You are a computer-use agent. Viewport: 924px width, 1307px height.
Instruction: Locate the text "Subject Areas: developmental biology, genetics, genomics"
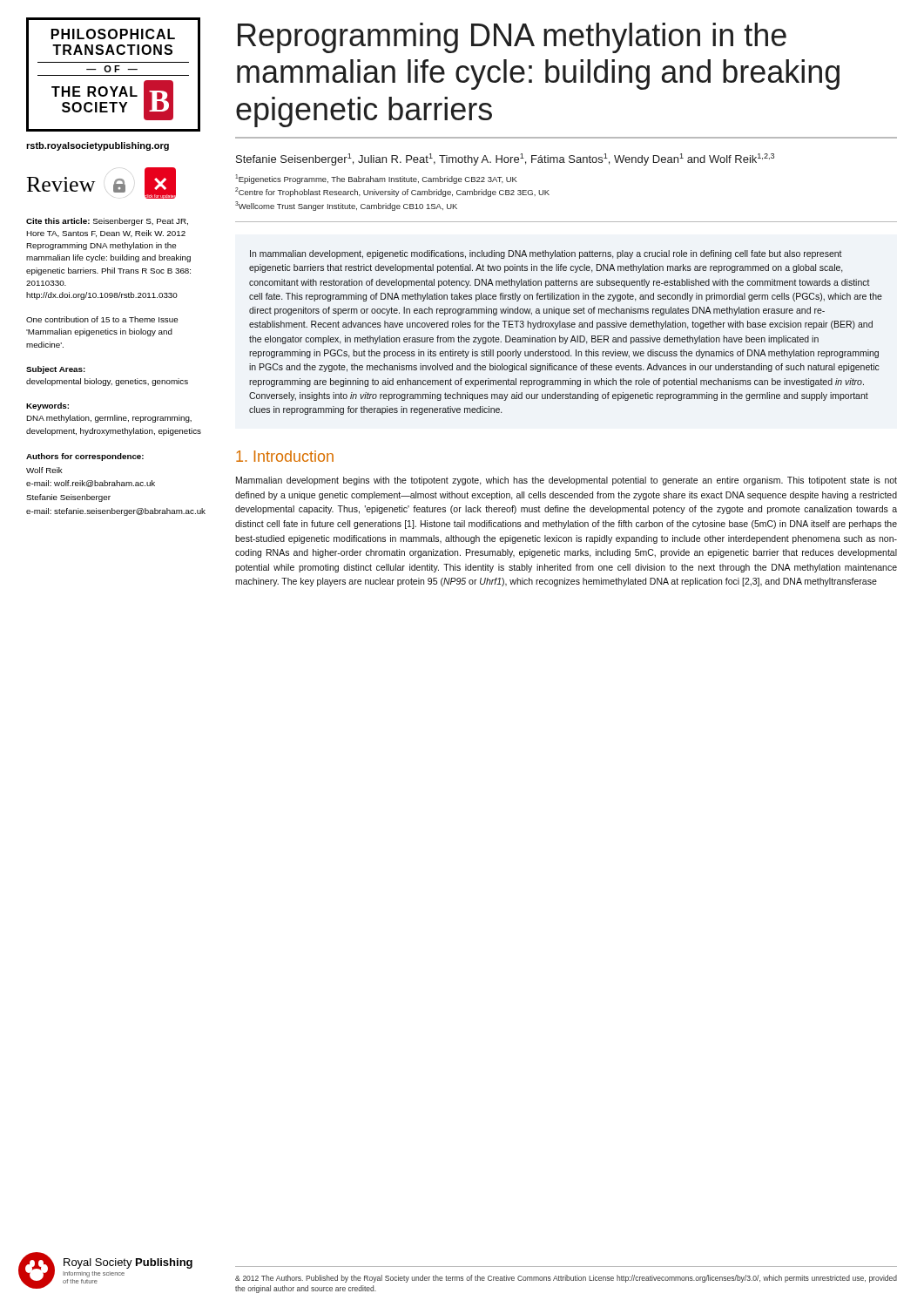click(118, 376)
